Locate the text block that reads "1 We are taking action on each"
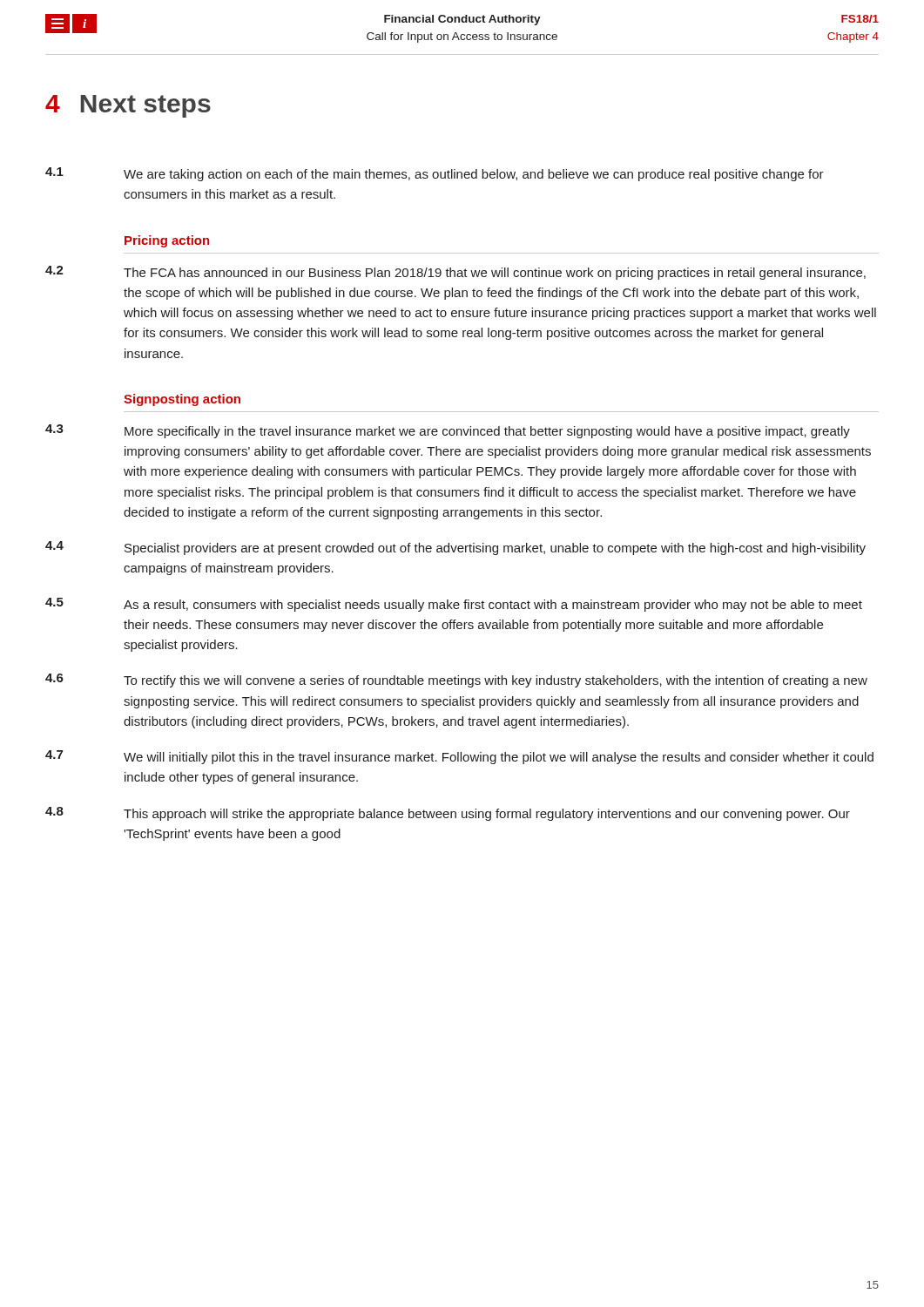This screenshot has width=924, height=1307. (462, 184)
